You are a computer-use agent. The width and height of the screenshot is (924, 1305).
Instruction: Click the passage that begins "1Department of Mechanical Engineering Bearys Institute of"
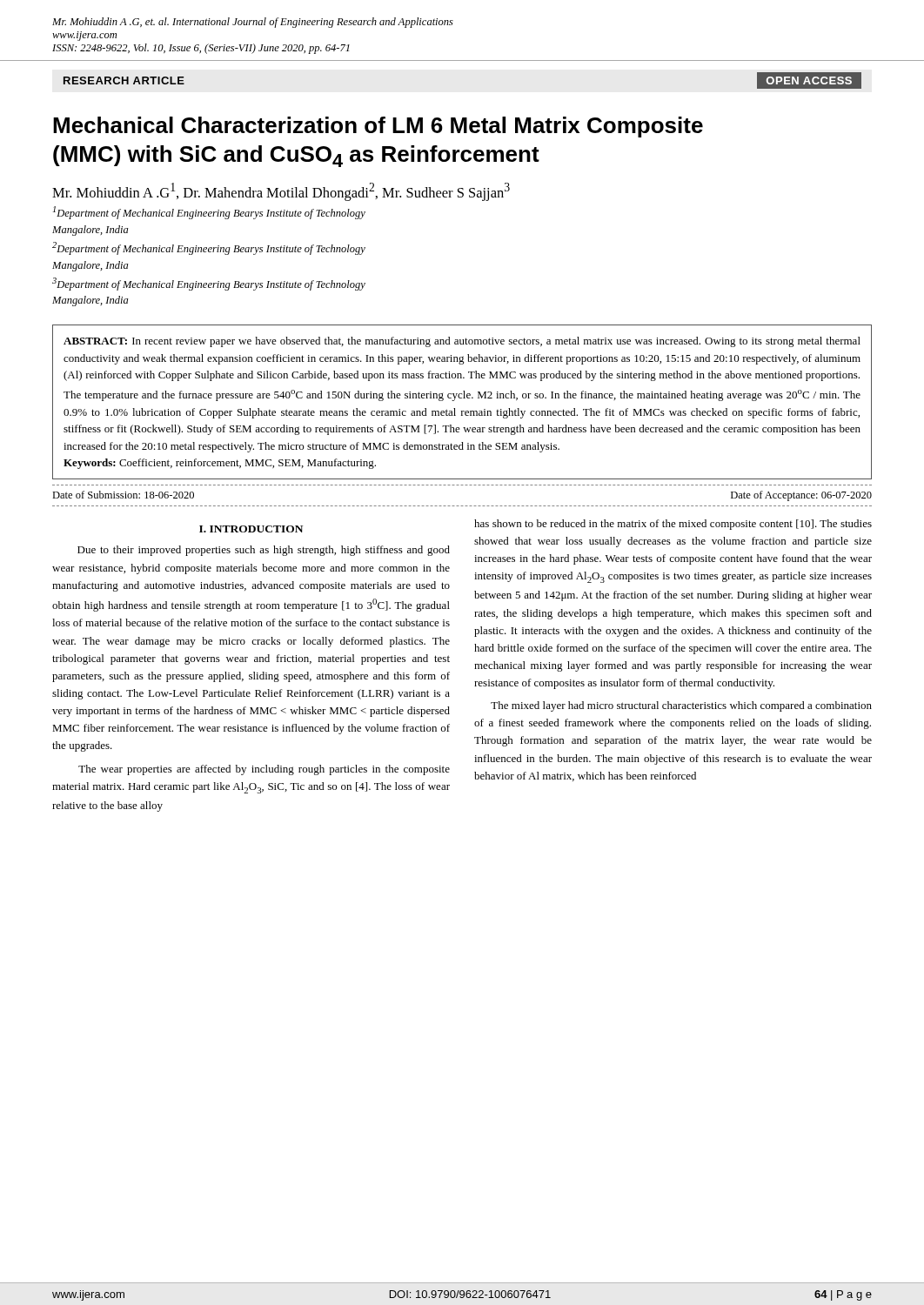point(209,213)
